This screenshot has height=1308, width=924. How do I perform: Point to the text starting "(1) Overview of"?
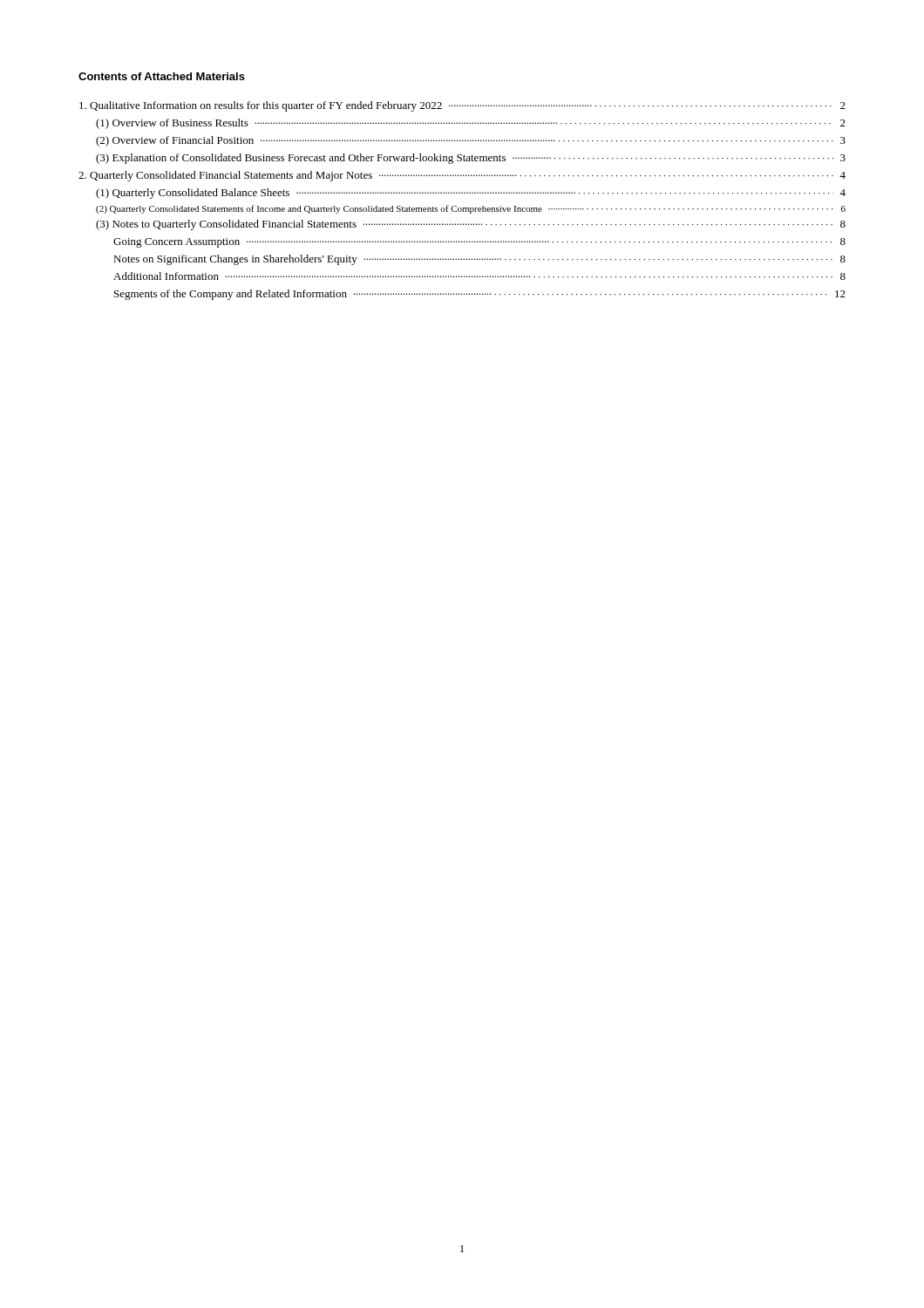click(x=462, y=123)
